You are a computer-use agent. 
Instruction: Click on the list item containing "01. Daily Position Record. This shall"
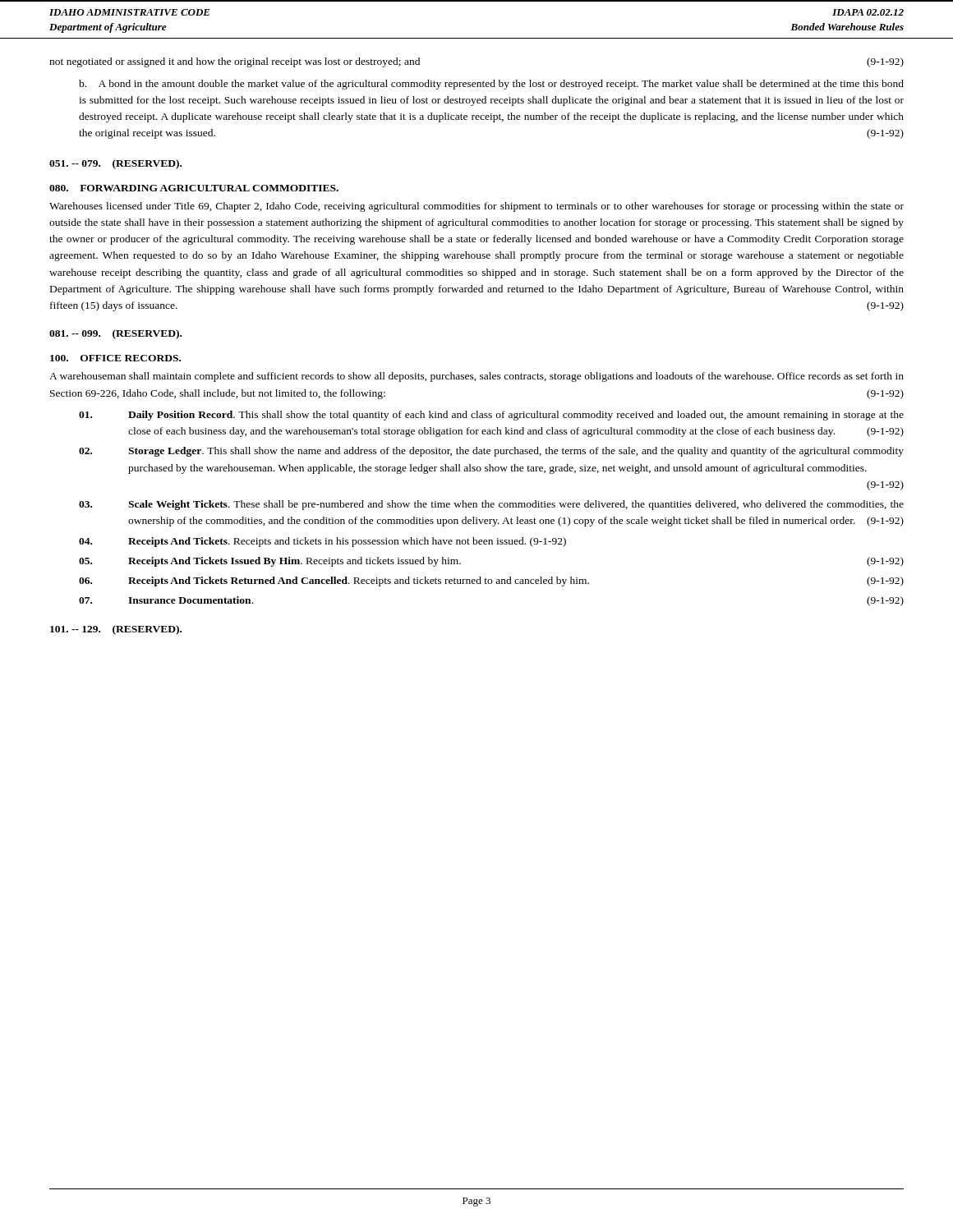[x=476, y=423]
